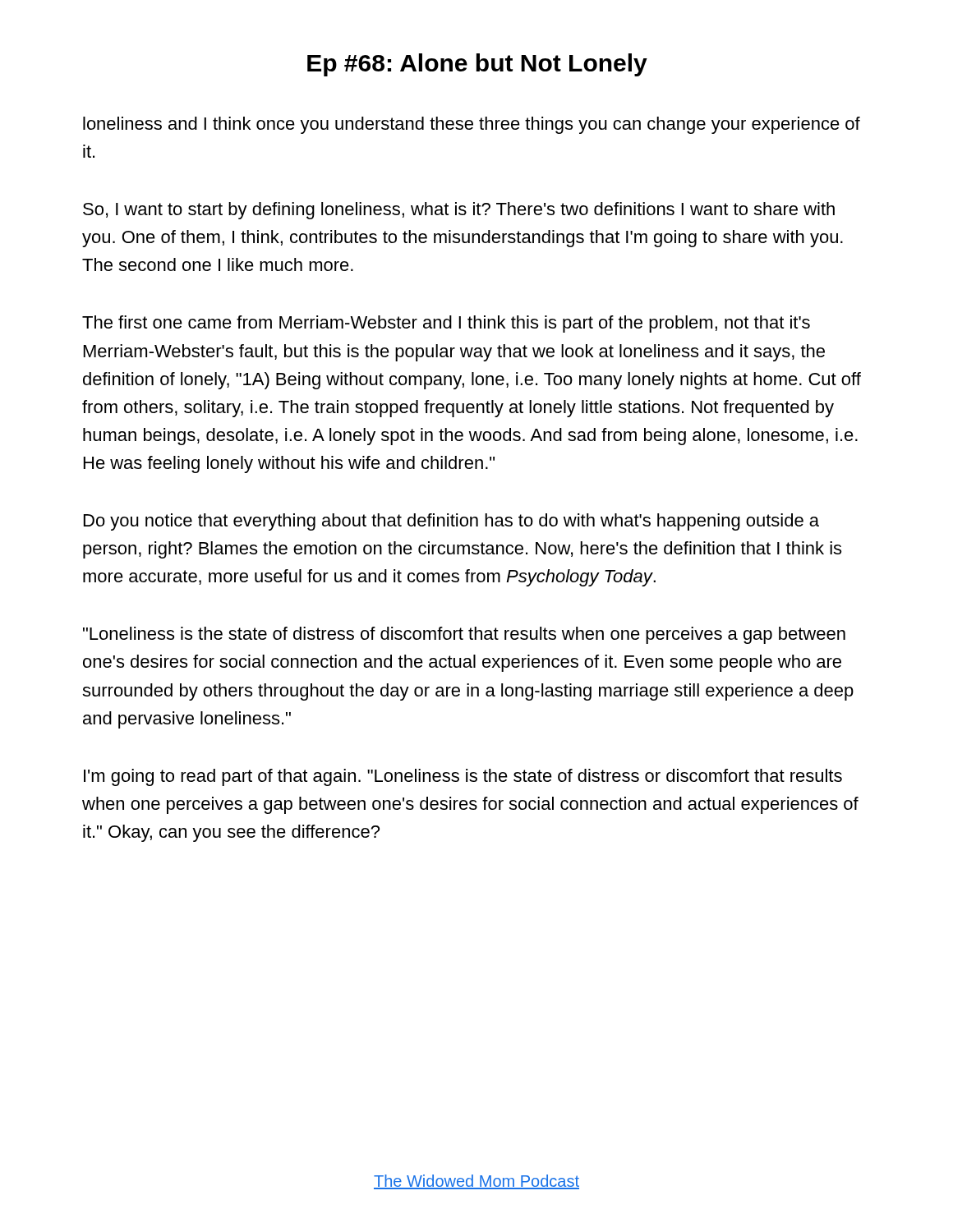
Task: Locate the text block containing "I'm going to read part of that"
Action: [470, 803]
